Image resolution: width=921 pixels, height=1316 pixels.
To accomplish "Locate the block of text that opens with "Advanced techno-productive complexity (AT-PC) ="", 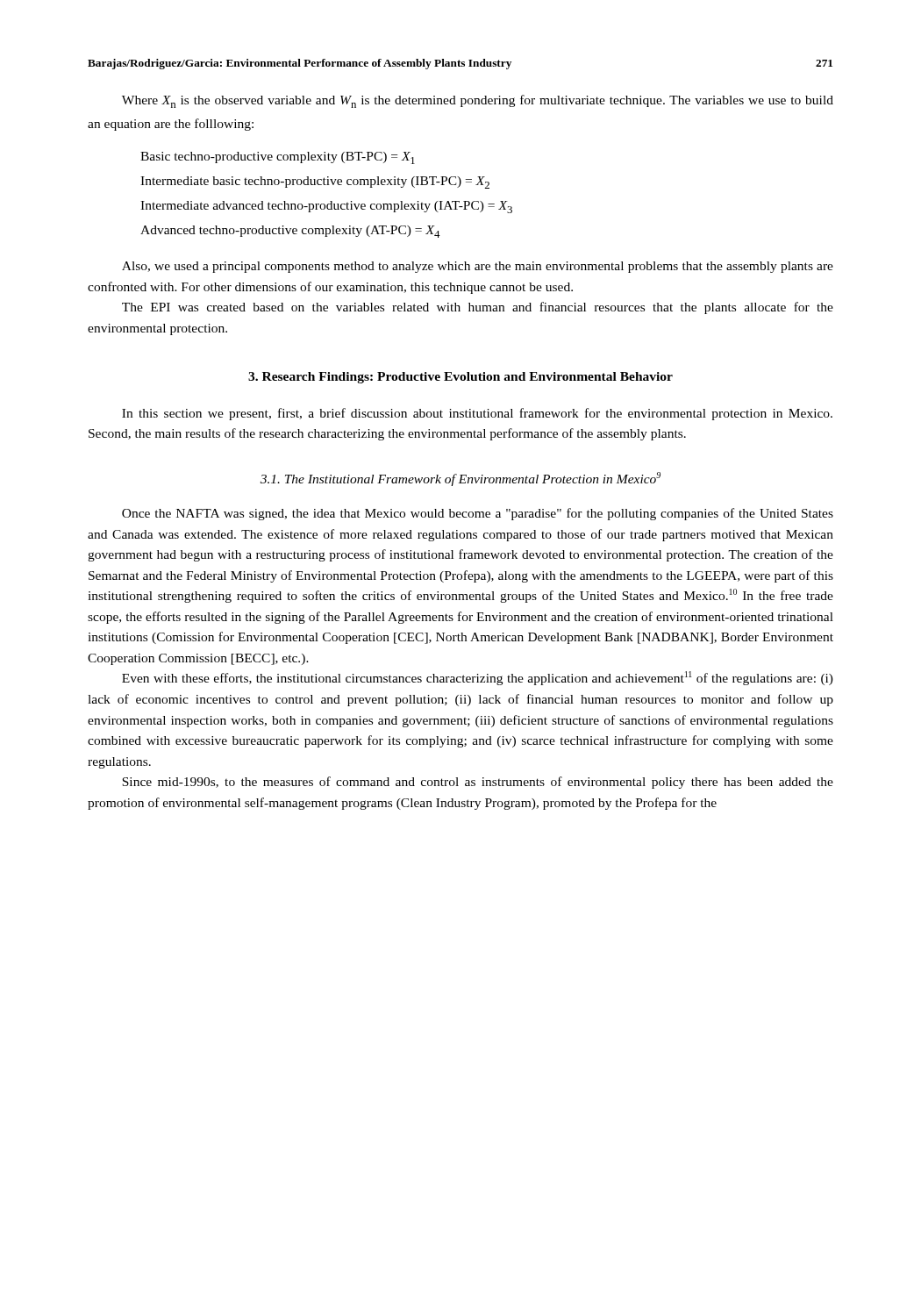I will tap(290, 232).
